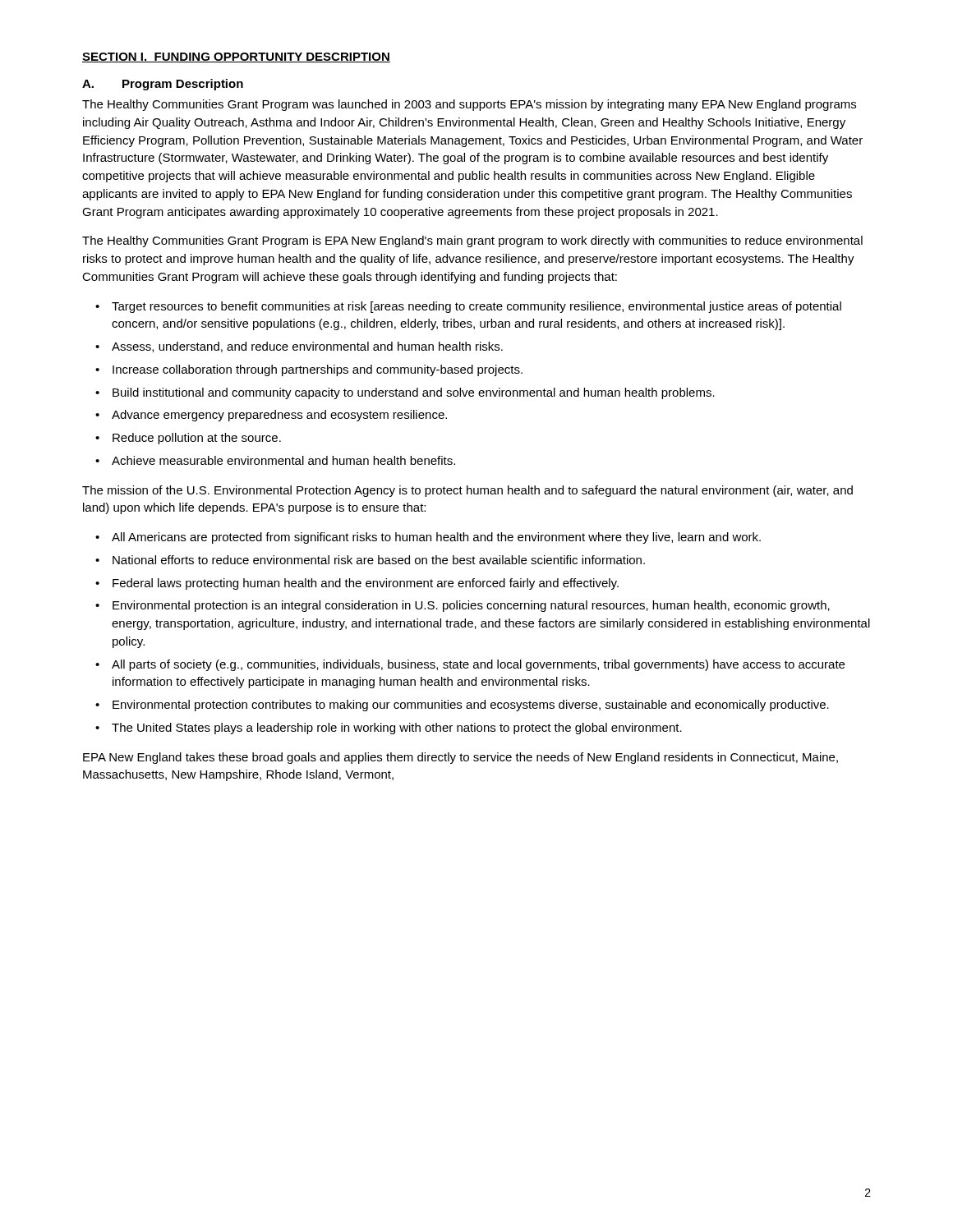Find the block on this page that starts "Advance emergency preparedness and"
The width and height of the screenshot is (953, 1232).
[x=280, y=415]
